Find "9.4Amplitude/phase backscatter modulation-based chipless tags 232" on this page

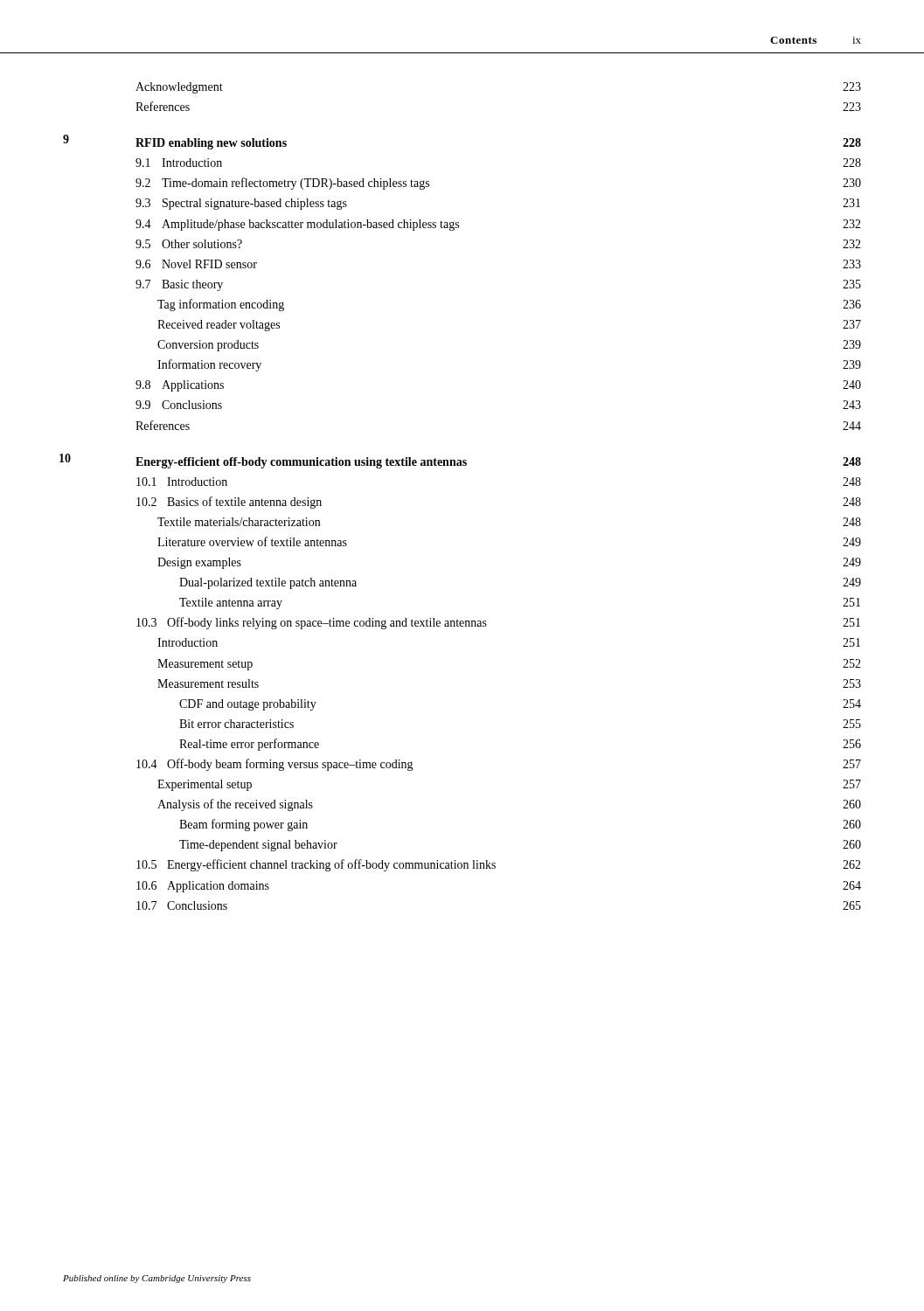tap(297, 225)
